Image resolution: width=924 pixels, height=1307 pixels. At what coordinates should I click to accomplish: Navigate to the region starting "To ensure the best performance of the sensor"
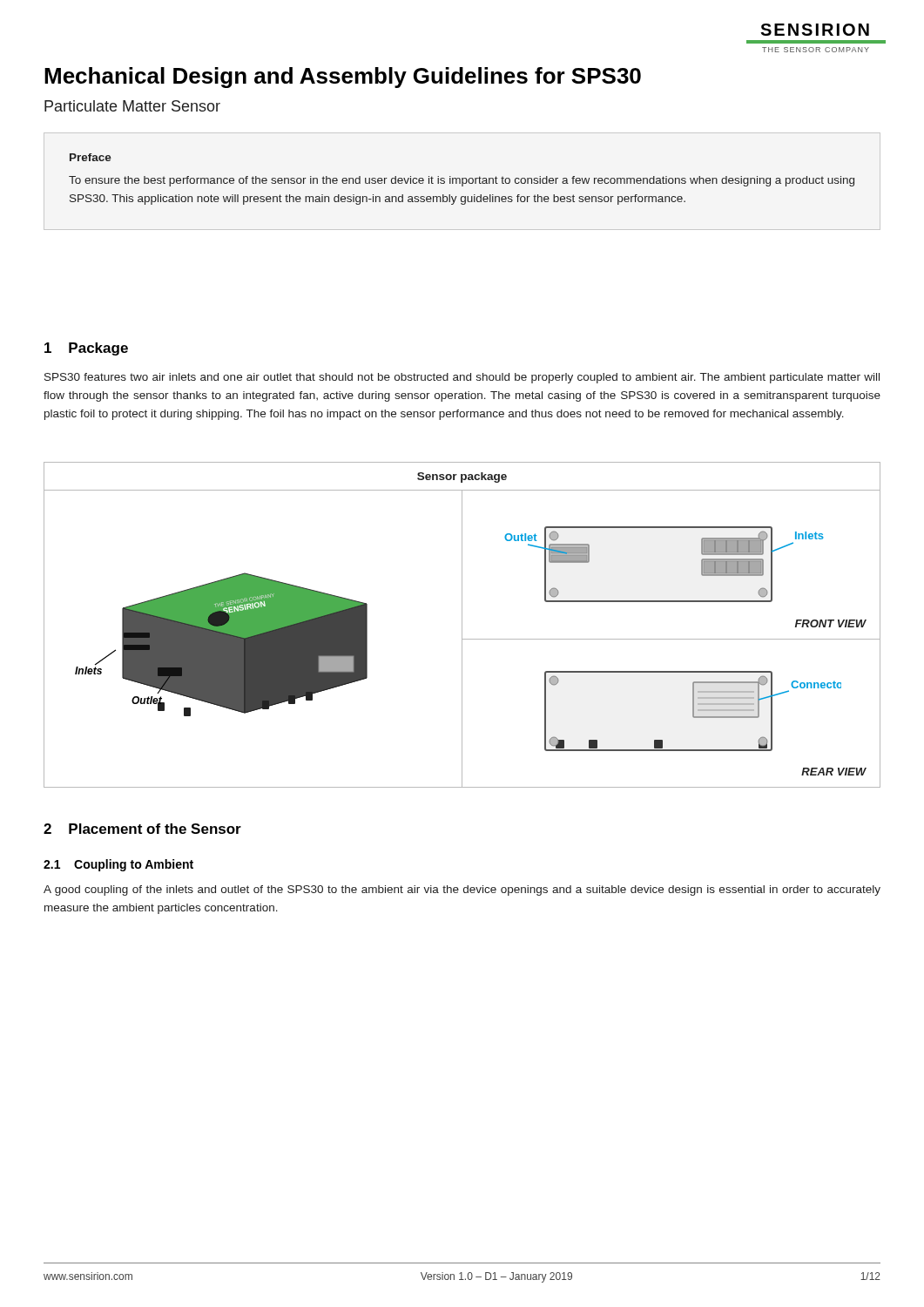tap(462, 189)
